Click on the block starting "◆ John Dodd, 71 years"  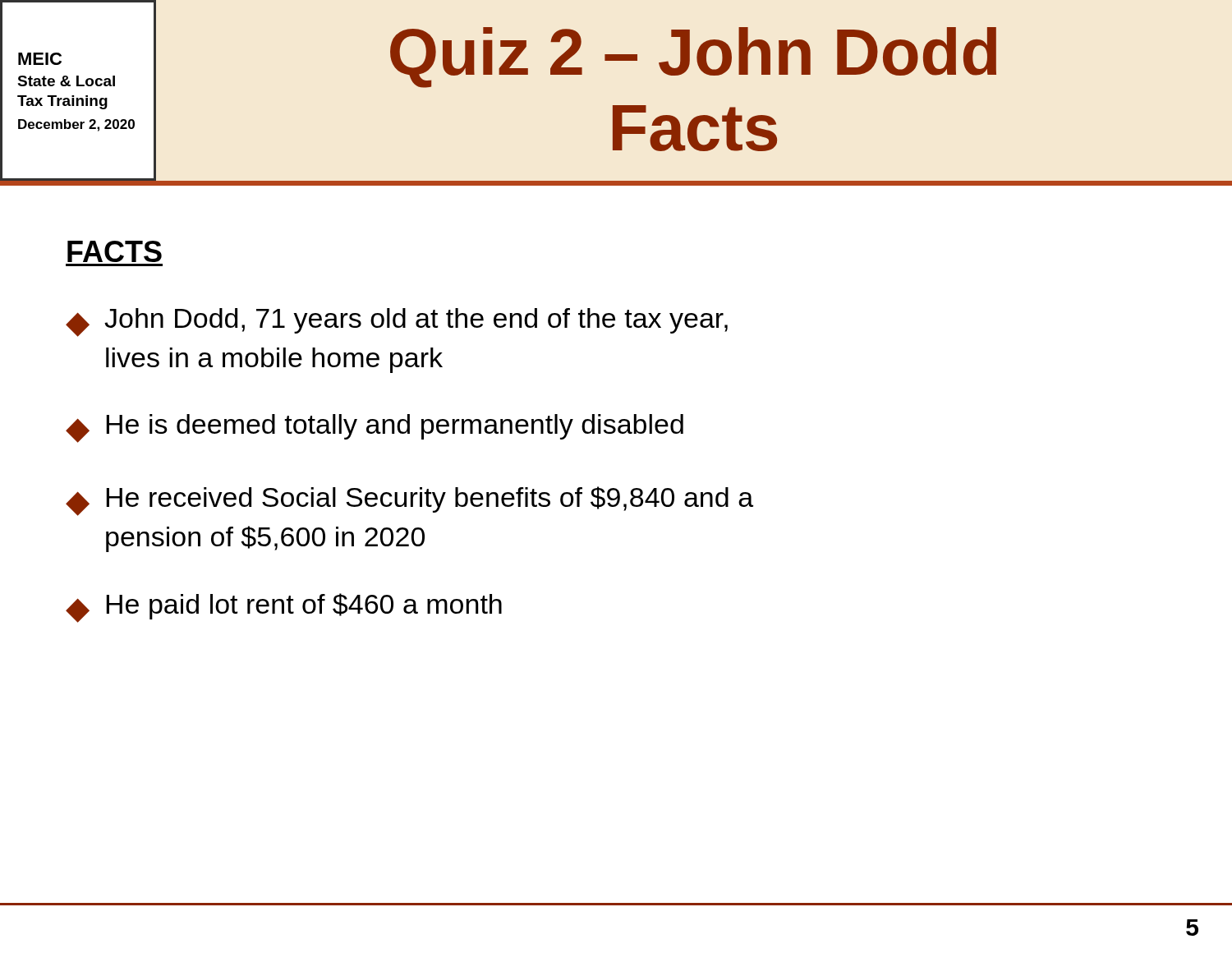coord(398,338)
